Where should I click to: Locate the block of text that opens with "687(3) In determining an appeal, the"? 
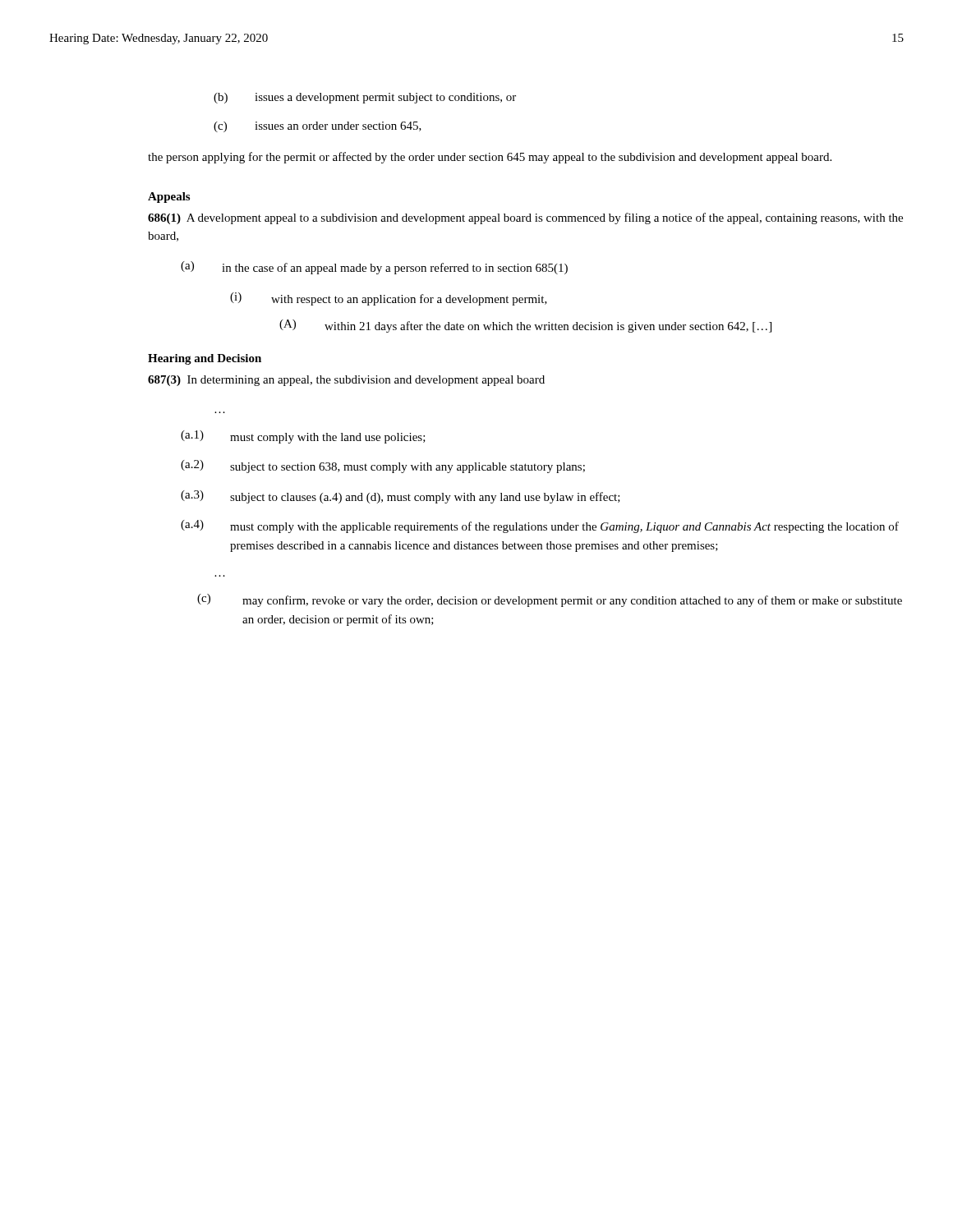tap(346, 379)
